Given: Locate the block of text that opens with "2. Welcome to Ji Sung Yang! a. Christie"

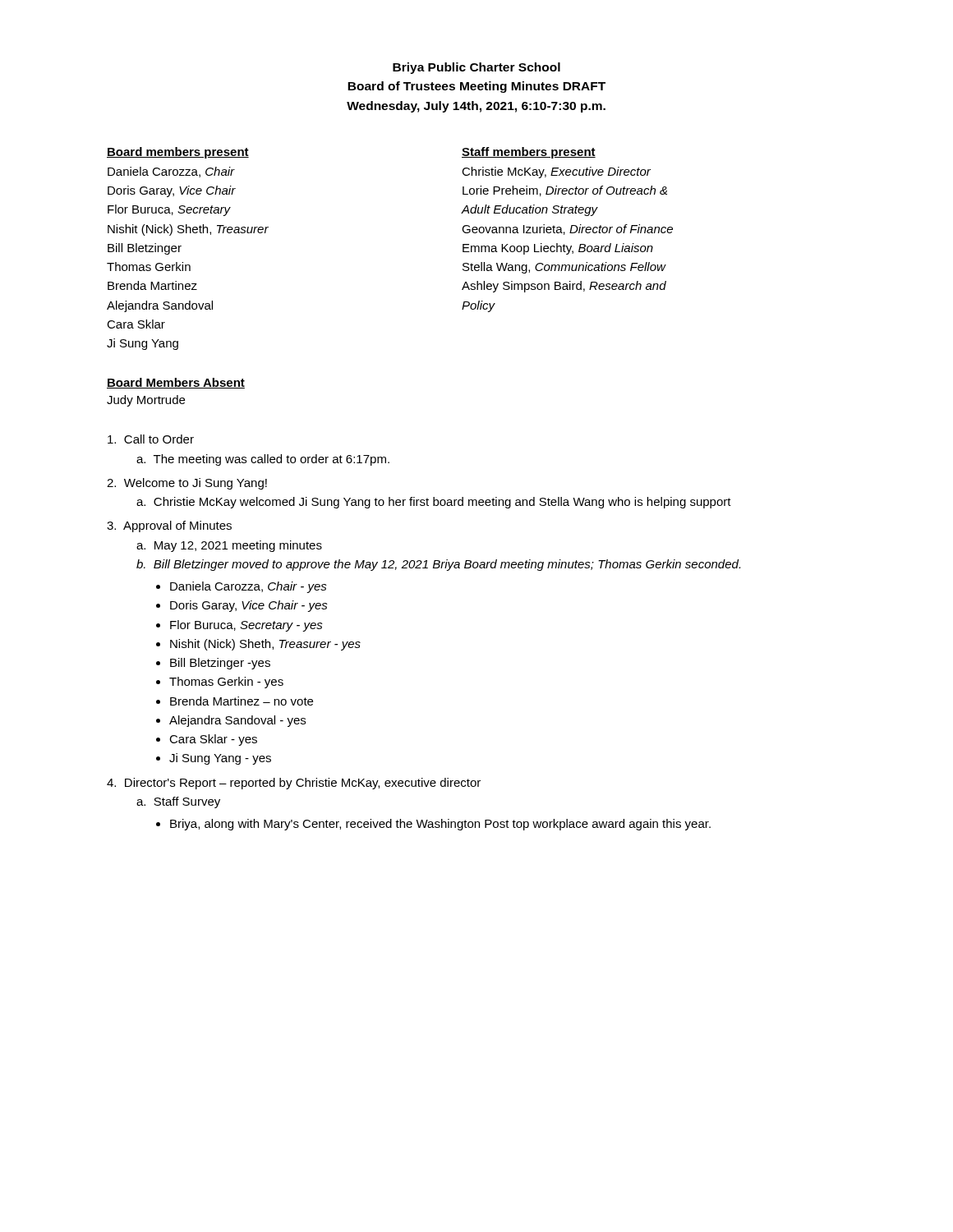Looking at the screenshot, I should click(476, 493).
